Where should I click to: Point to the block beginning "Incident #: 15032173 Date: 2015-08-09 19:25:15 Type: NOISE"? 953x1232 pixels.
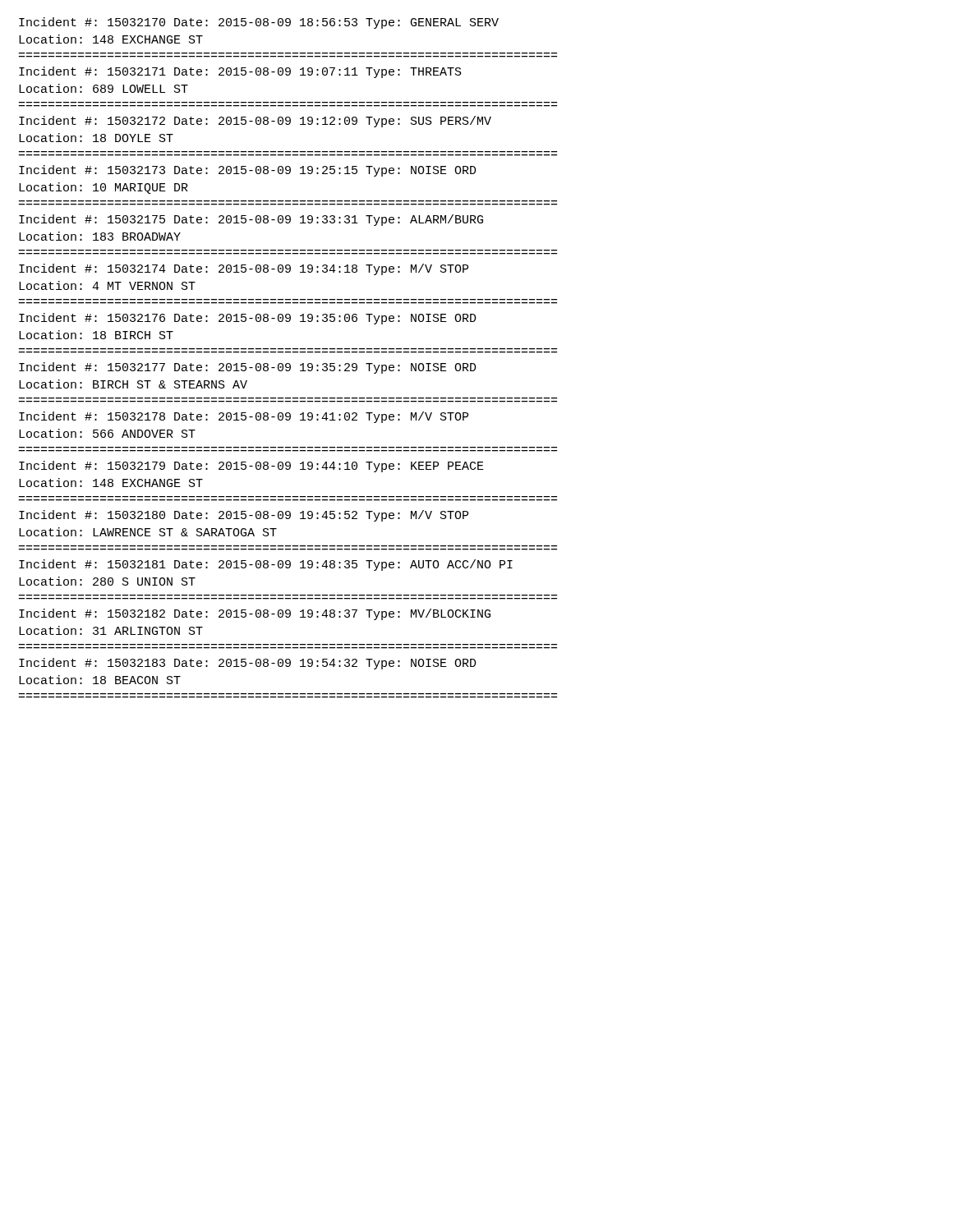pos(476,180)
